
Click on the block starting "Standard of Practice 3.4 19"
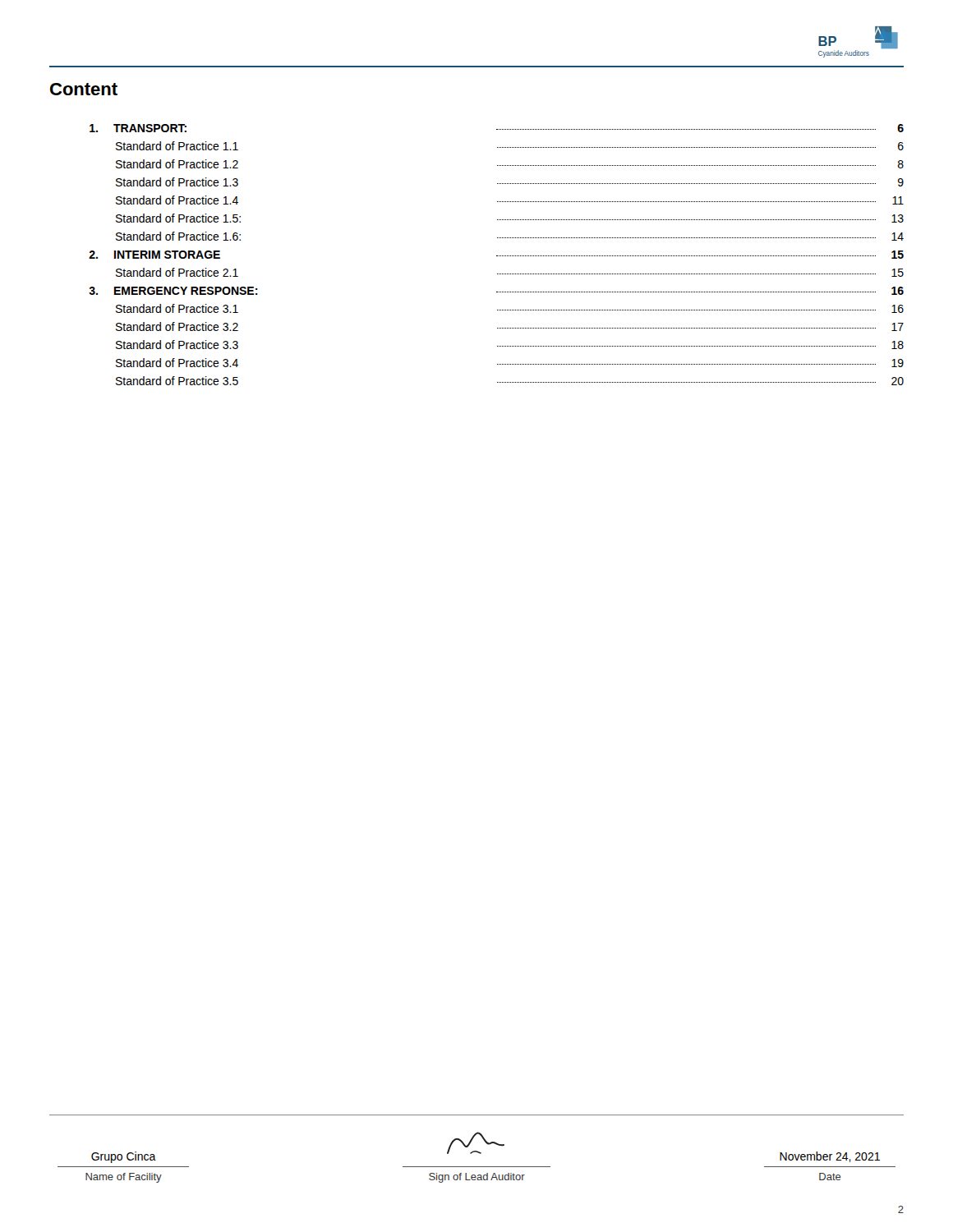click(509, 363)
